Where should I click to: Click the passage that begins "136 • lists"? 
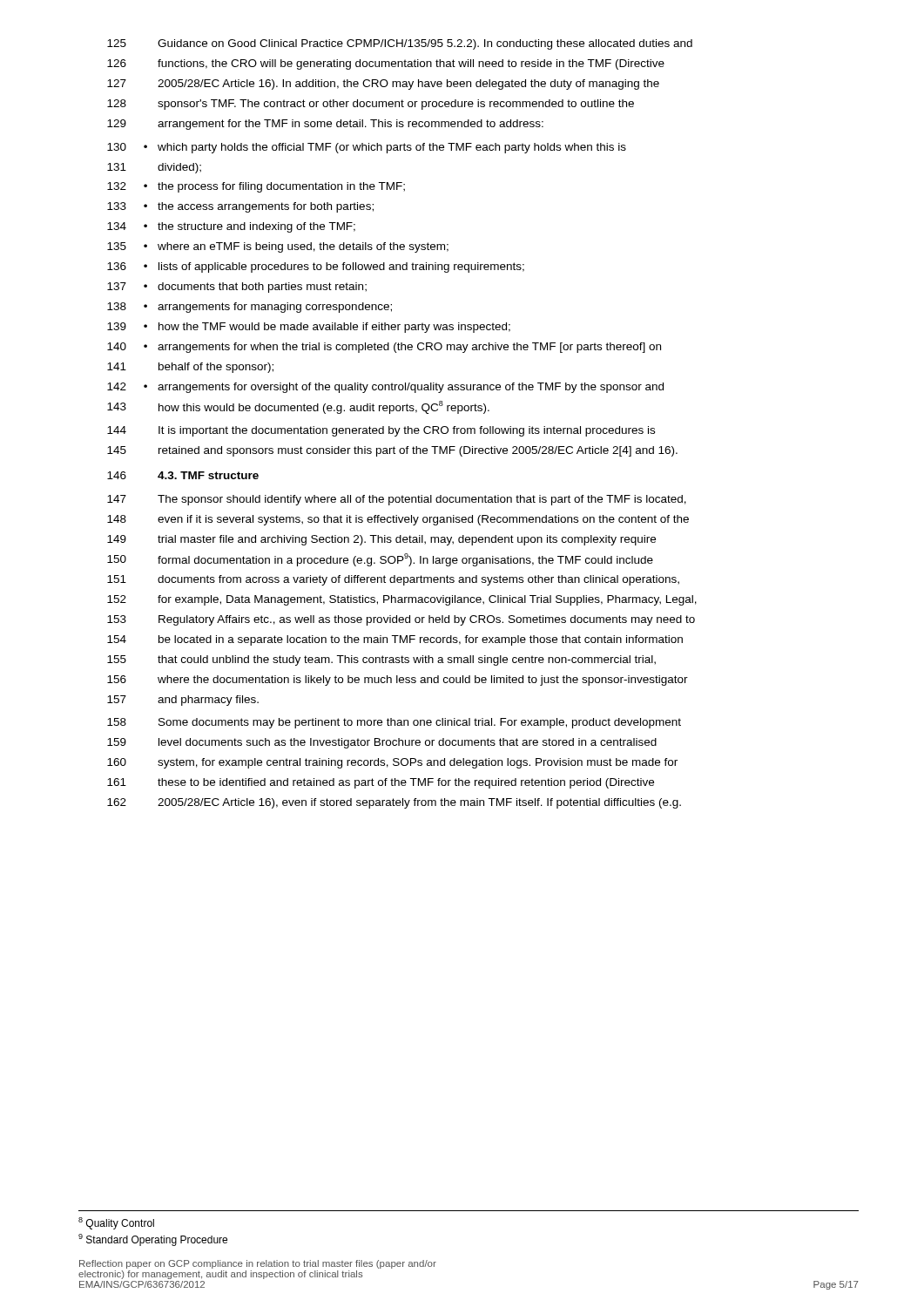pos(469,267)
